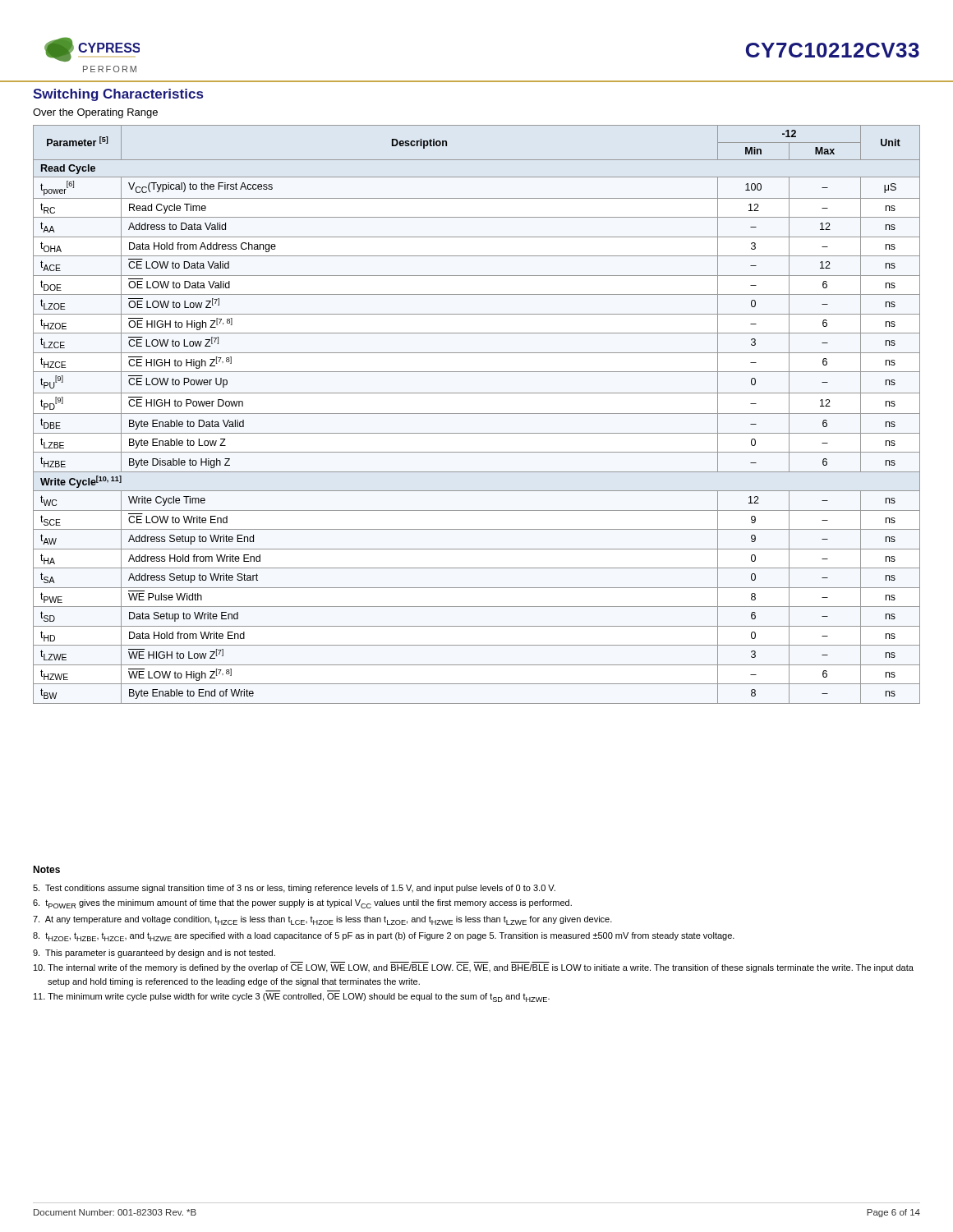
Task: Select the element starting "8. tHZOE, tHZBE, tHZCE, and tHZWE are"
Action: tap(384, 937)
